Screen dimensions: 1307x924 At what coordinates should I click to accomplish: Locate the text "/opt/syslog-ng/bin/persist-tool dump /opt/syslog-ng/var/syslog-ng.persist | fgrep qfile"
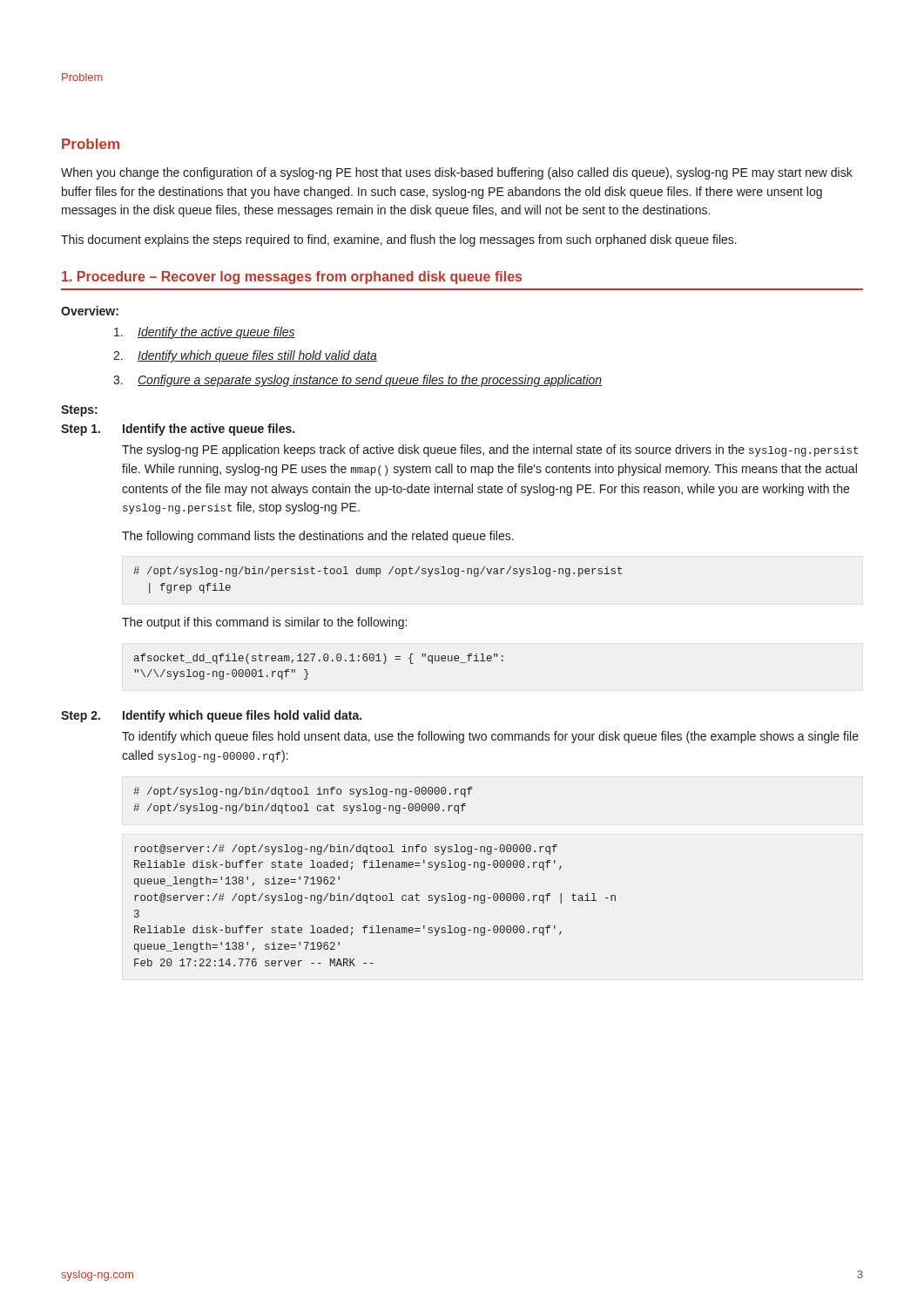coord(378,580)
